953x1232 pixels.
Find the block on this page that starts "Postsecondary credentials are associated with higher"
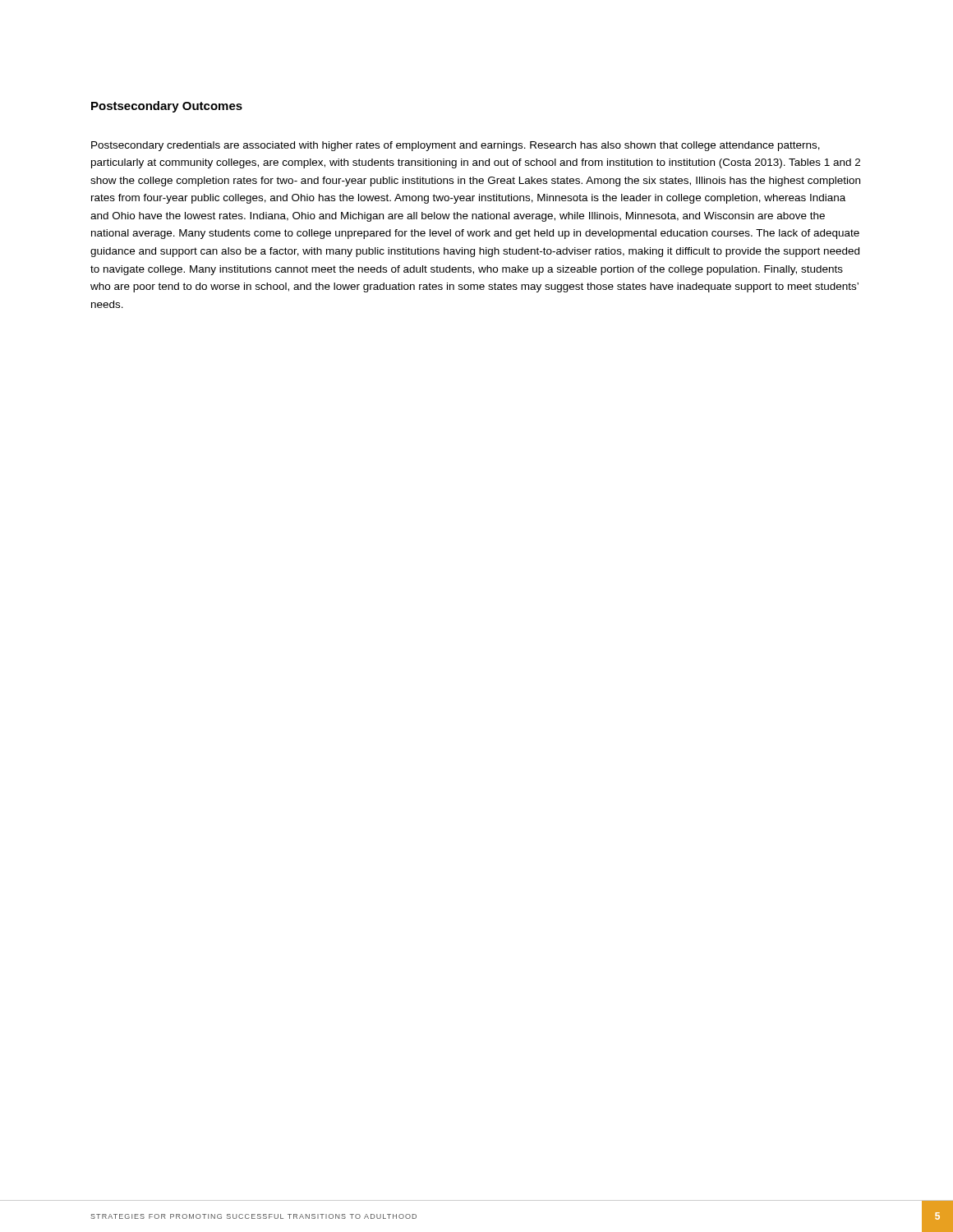(476, 225)
